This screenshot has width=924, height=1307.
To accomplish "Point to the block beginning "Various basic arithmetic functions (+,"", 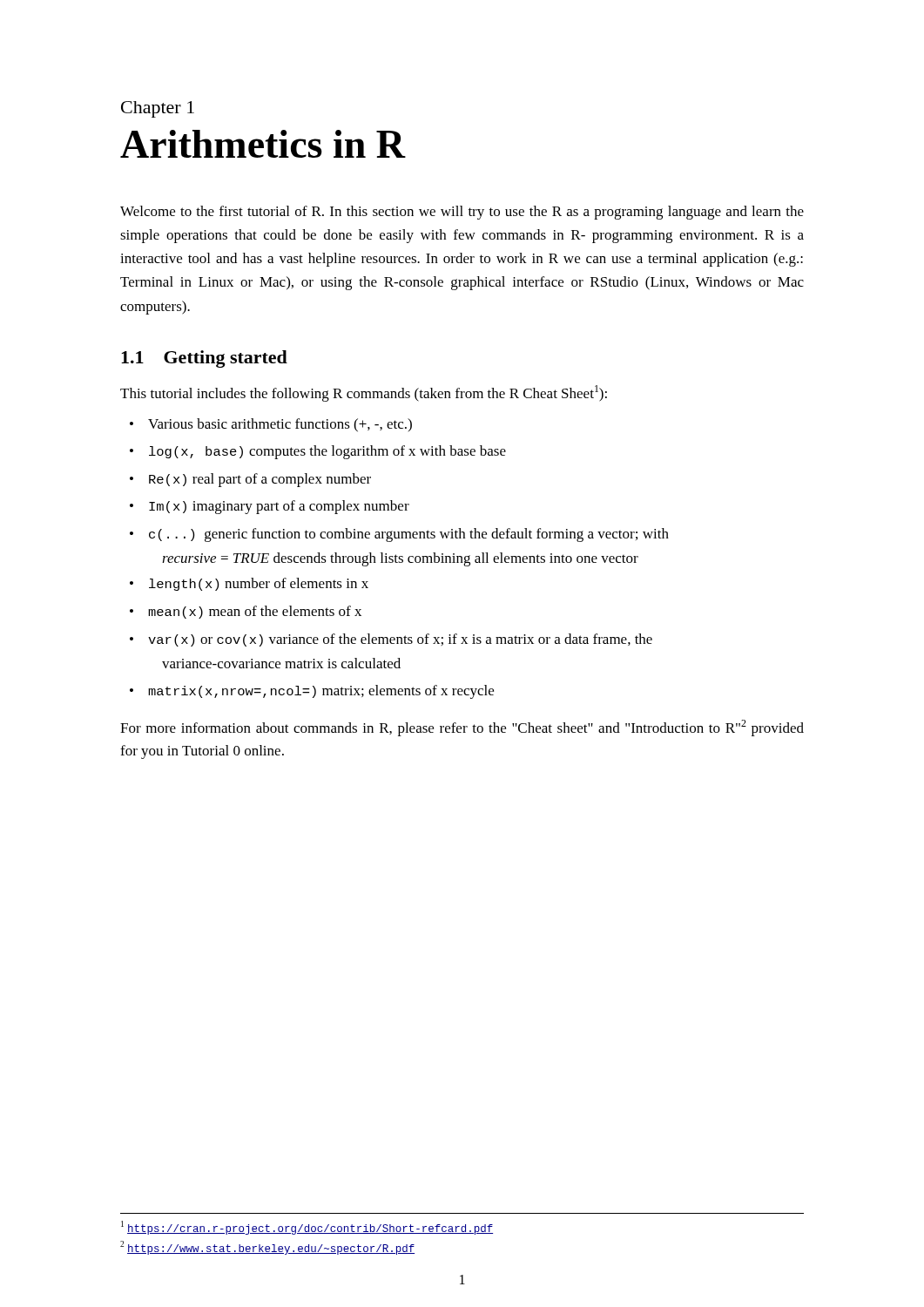I will pyautogui.click(x=271, y=425).
